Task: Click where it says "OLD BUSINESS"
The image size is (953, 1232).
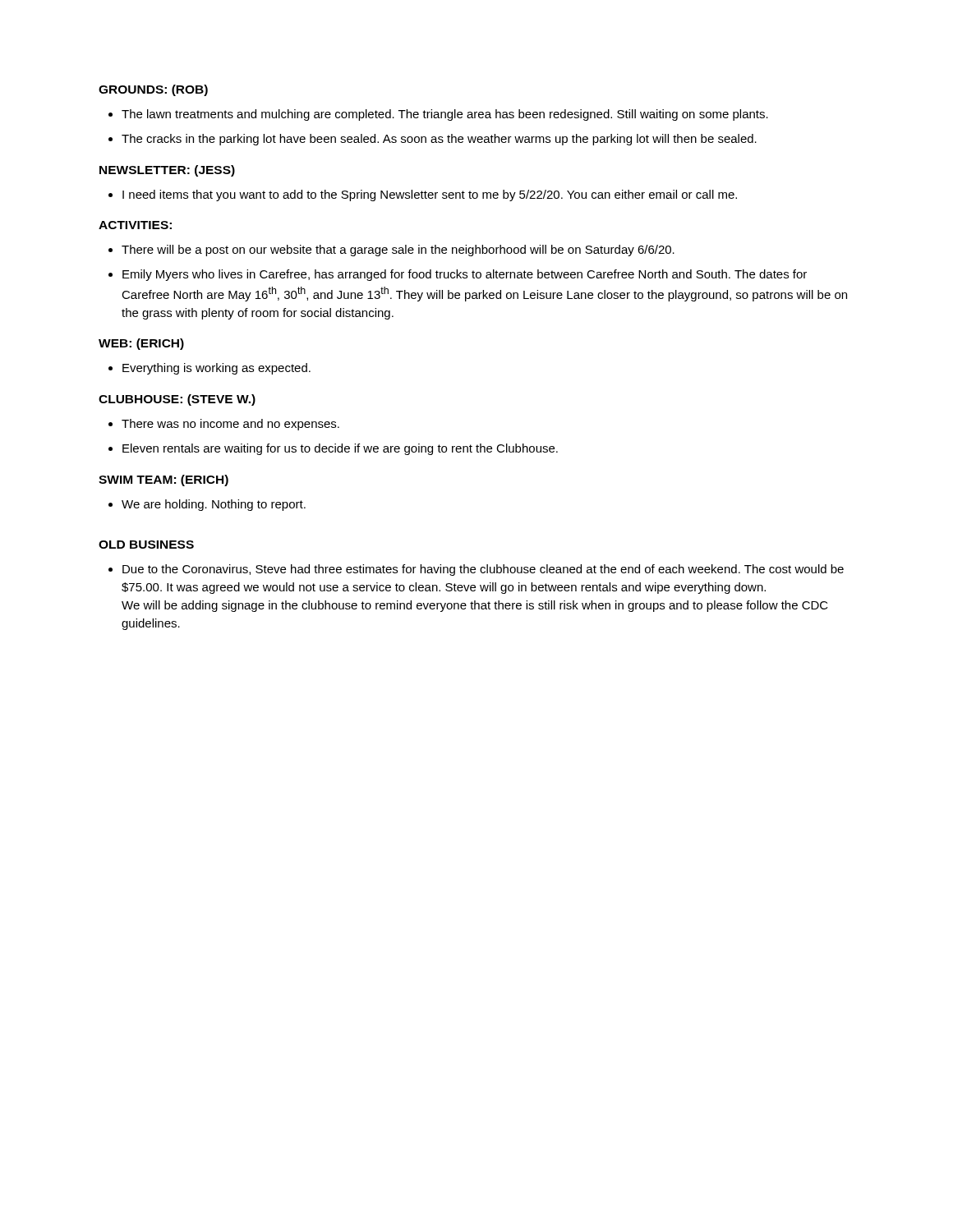Action: click(x=146, y=544)
